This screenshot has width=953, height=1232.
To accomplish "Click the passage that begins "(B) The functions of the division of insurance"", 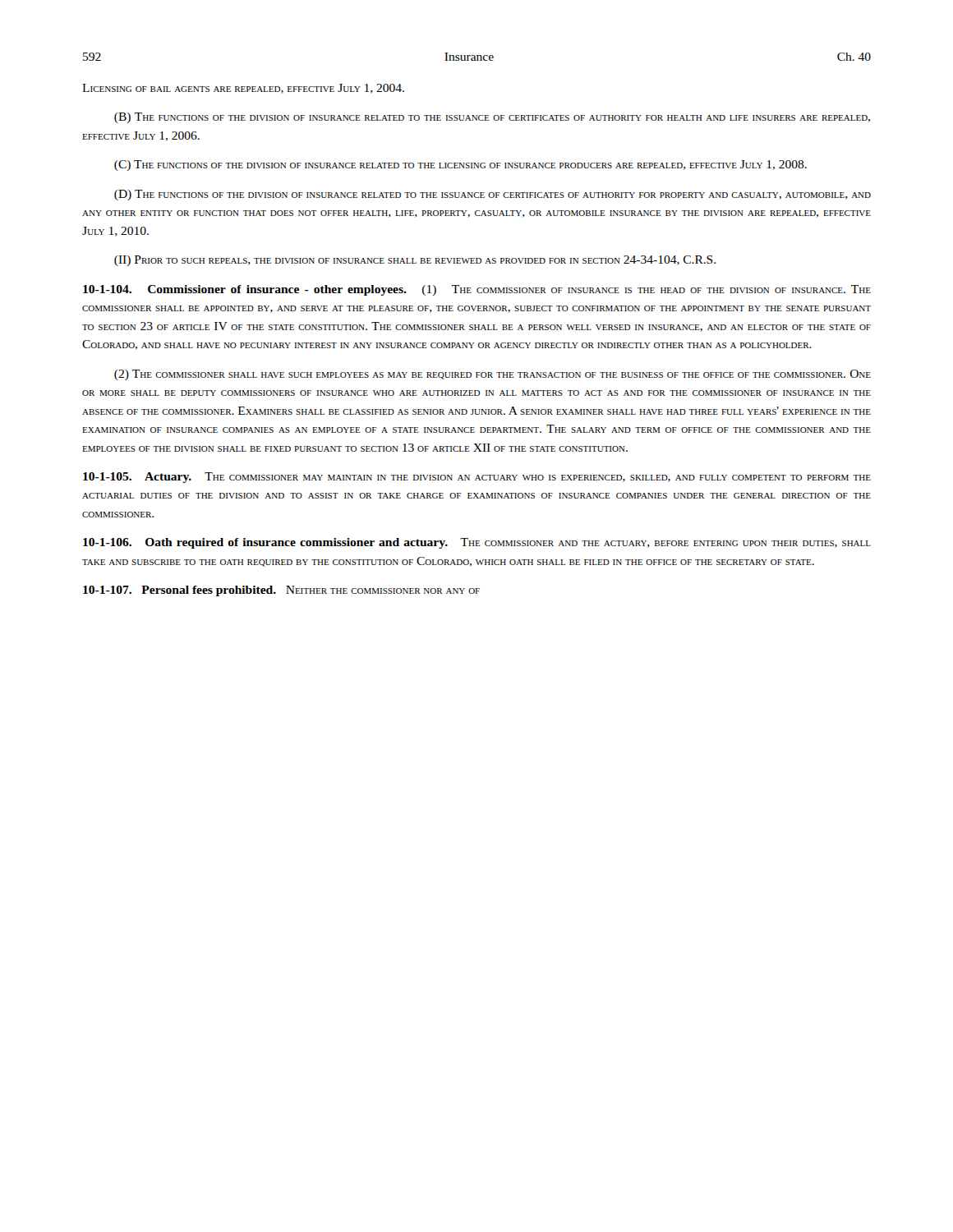I will point(476,126).
